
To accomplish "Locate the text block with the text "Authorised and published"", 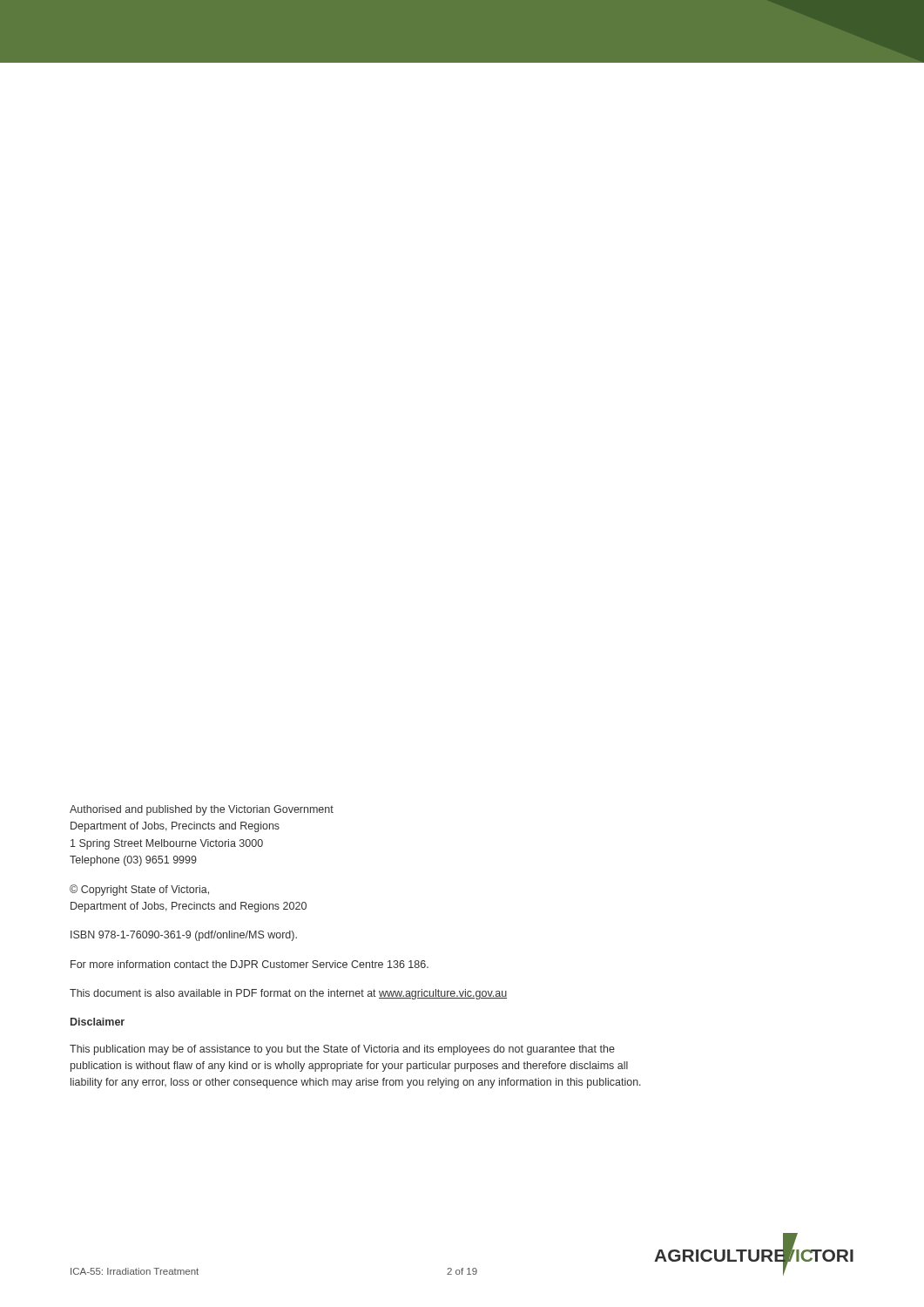I will click(x=201, y=835).
